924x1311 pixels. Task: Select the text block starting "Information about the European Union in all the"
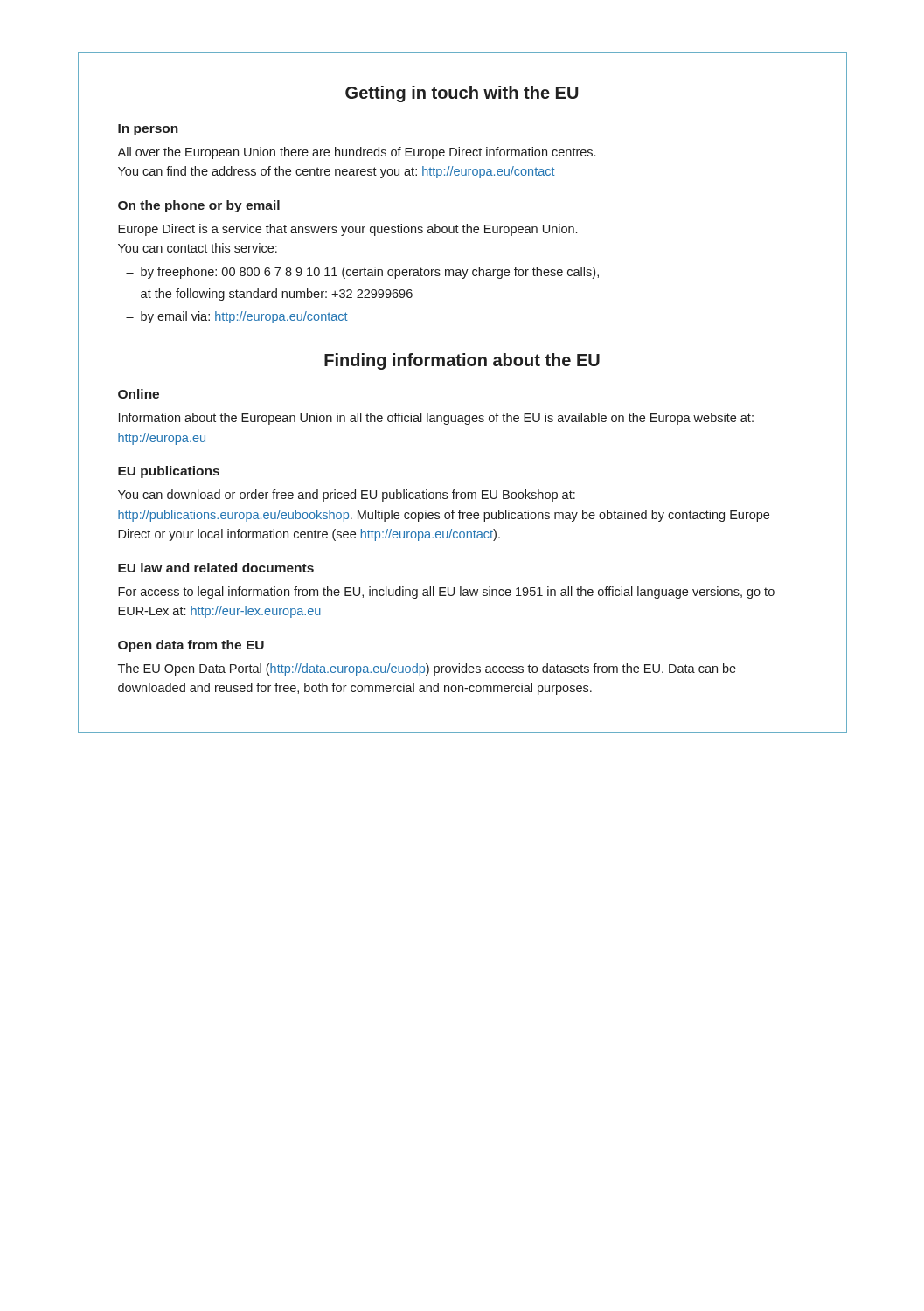click(x=436, y=428)
